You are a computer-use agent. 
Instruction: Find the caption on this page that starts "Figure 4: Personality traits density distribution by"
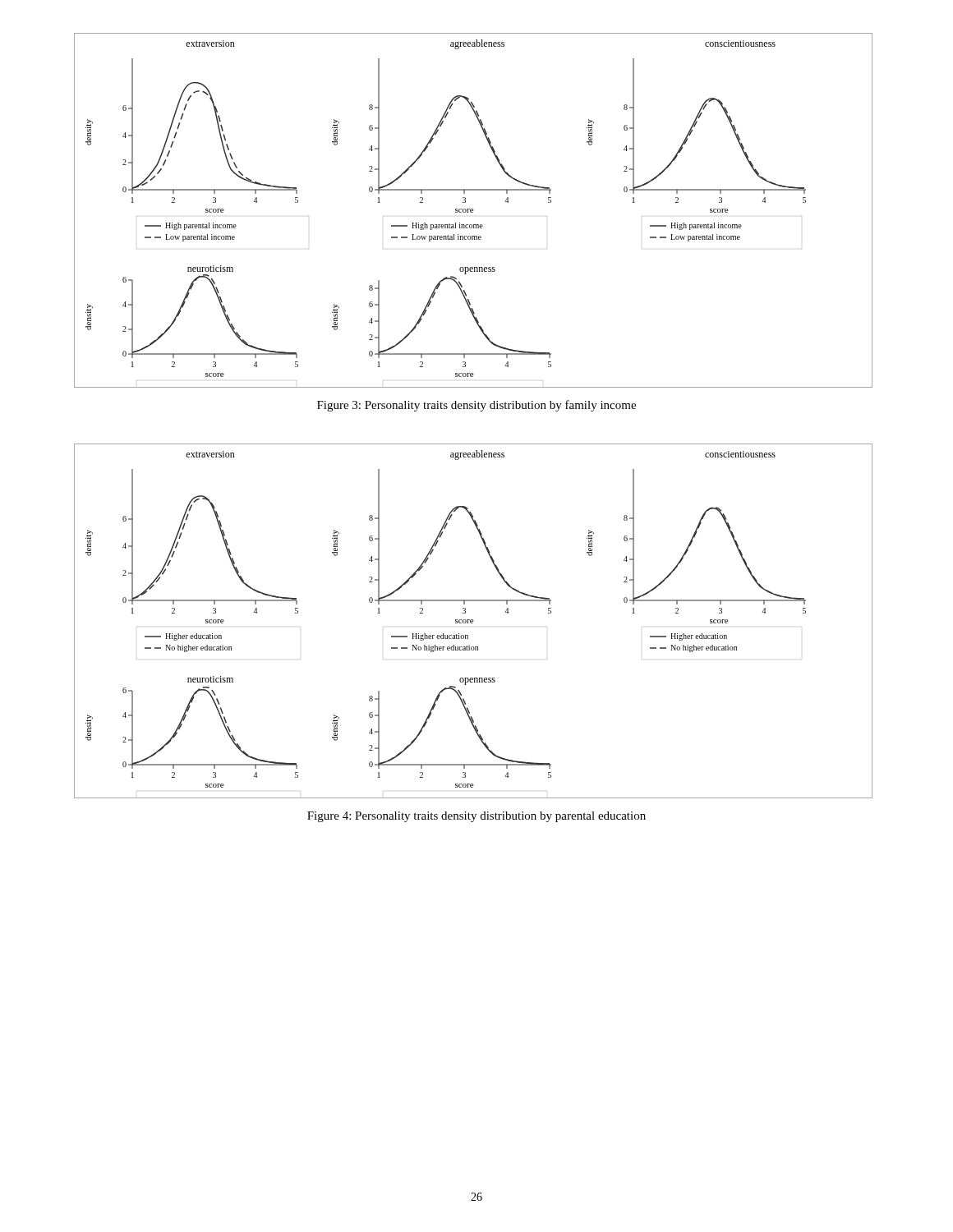pos(476,816)
